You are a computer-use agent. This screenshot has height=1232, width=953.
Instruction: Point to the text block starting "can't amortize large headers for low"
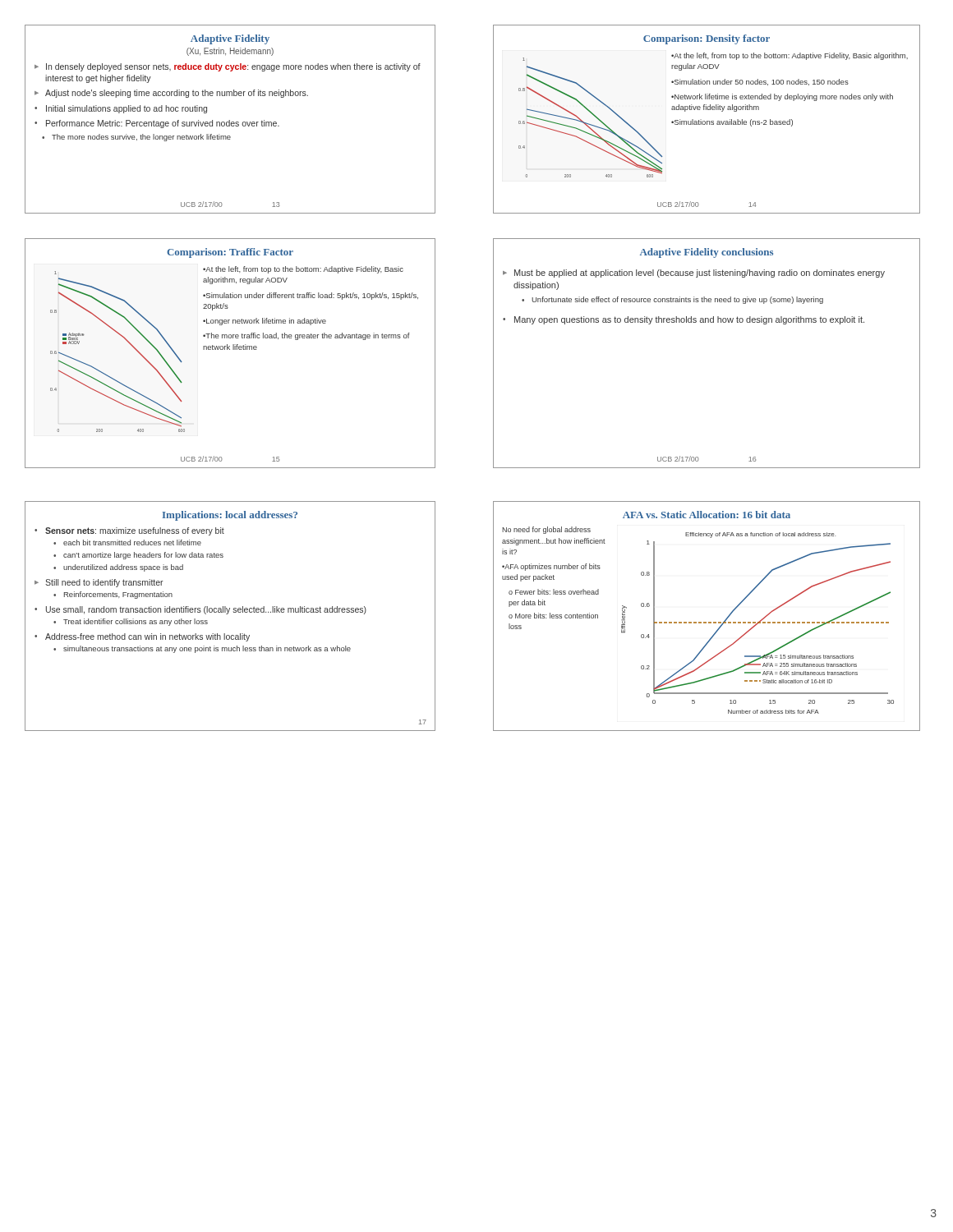(x=143, y=555)
